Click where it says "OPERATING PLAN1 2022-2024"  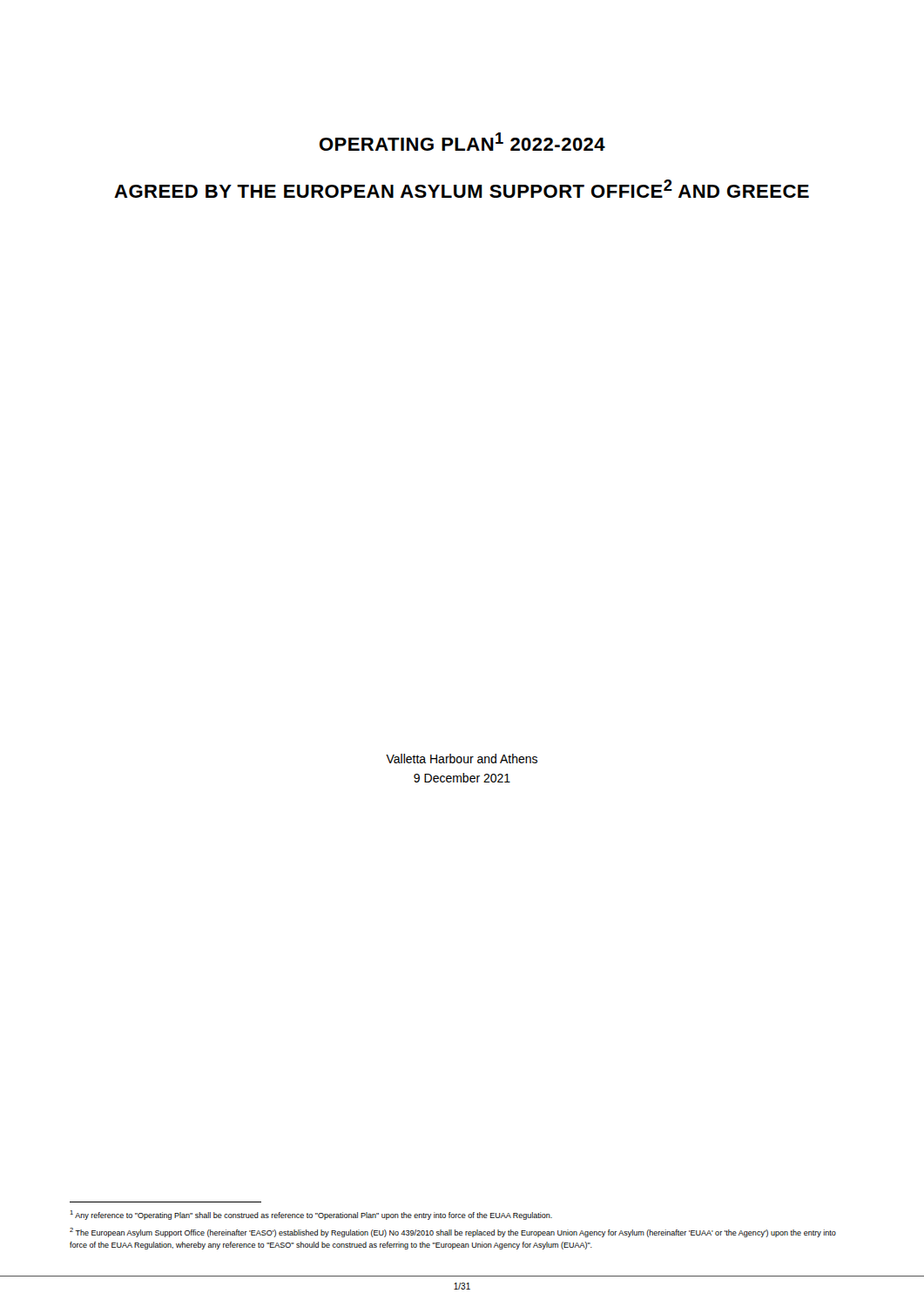tap(462, 142)
